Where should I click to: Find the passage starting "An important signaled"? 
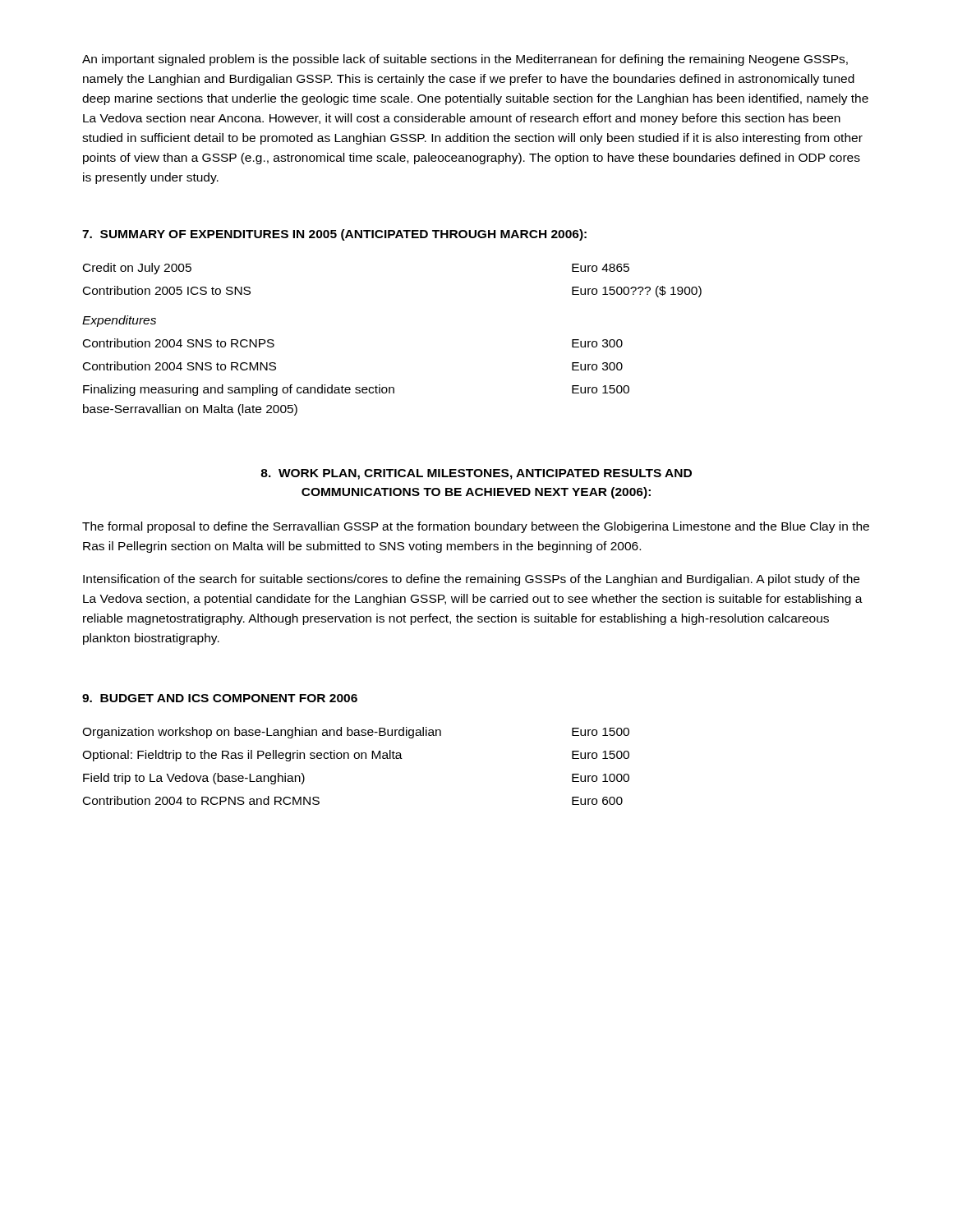point(475,118)
